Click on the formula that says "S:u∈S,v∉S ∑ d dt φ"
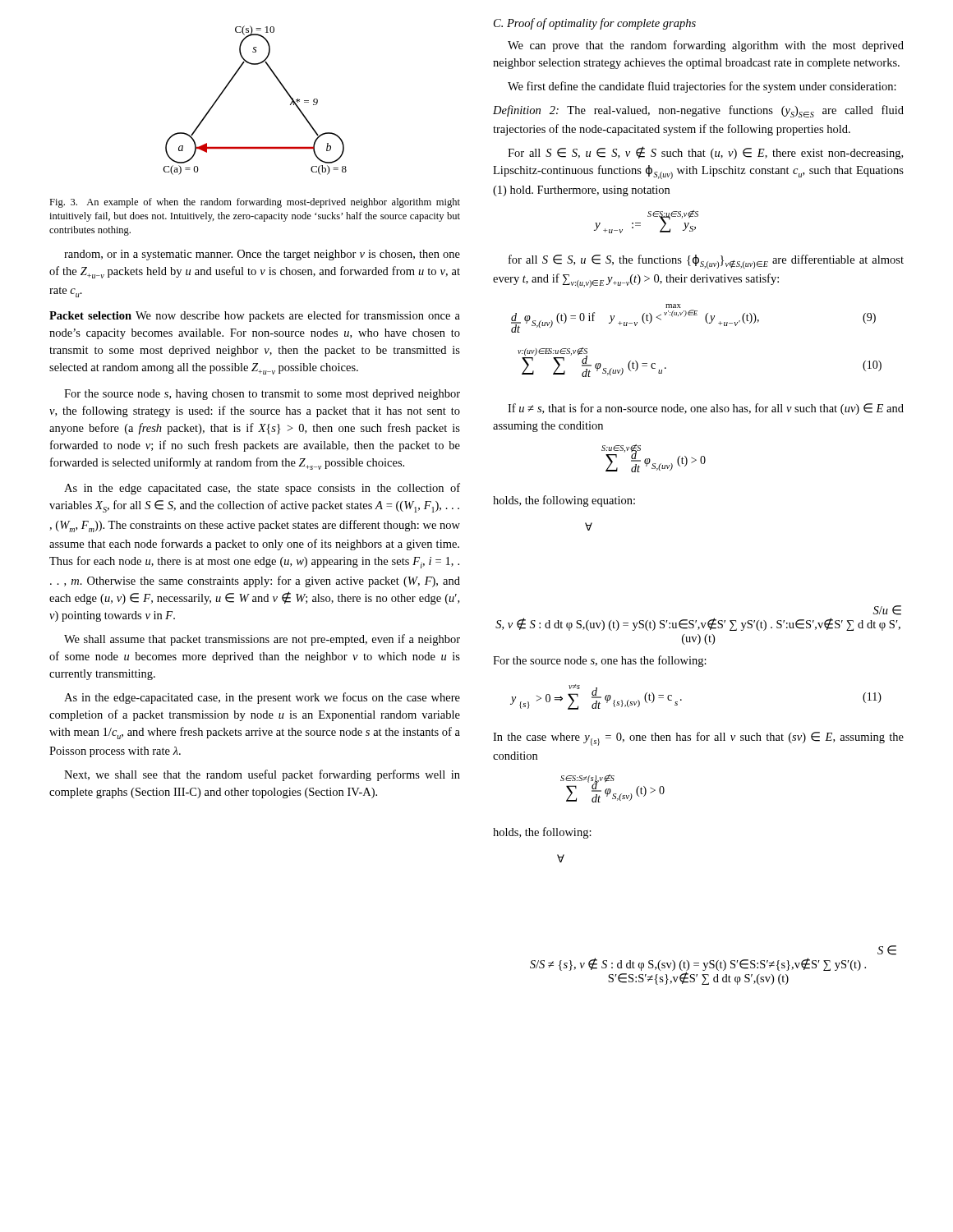The width and height of the screenshot is (953, 1232). (698, 461)
